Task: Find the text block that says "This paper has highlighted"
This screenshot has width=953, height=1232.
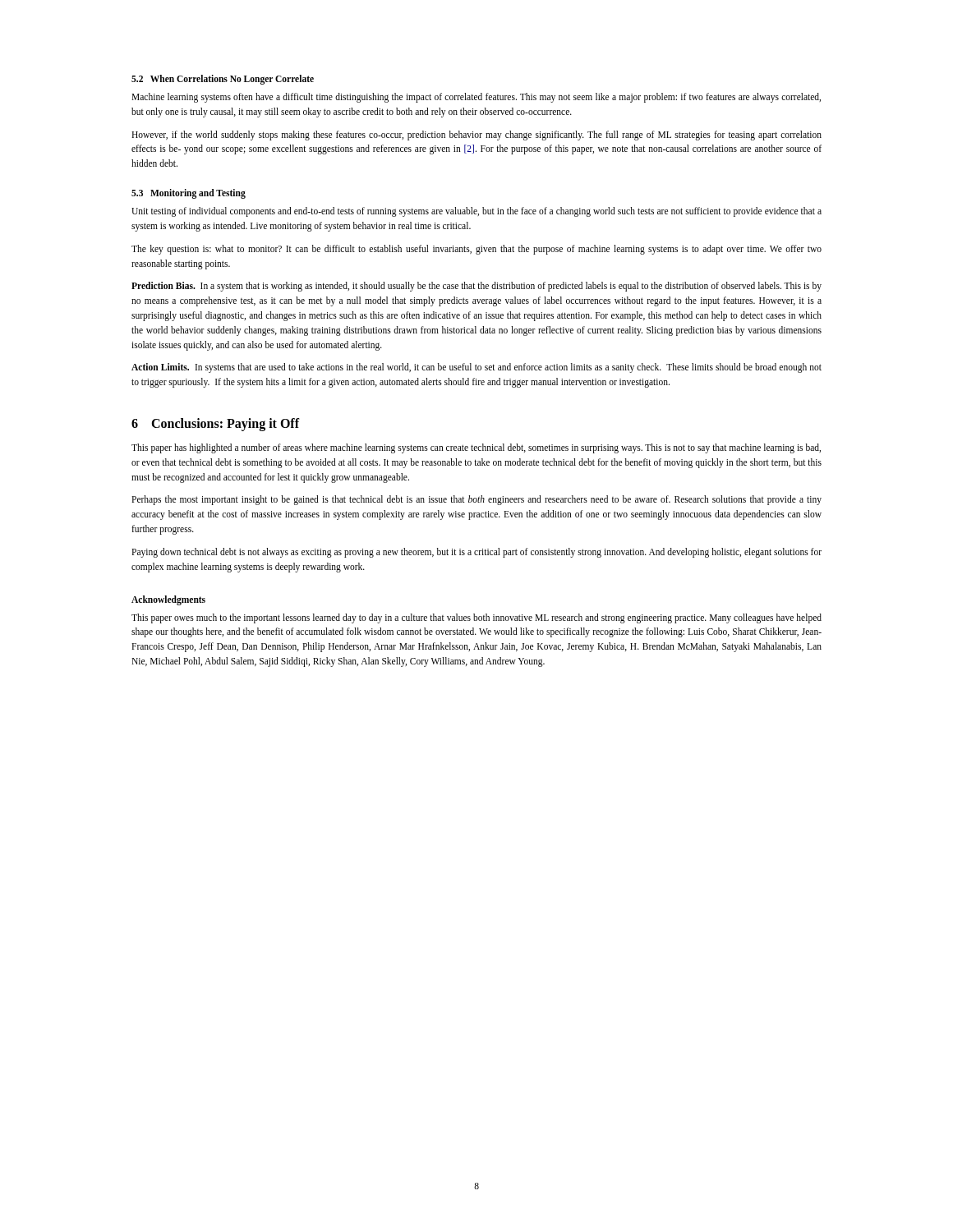Action: point(476,462)
